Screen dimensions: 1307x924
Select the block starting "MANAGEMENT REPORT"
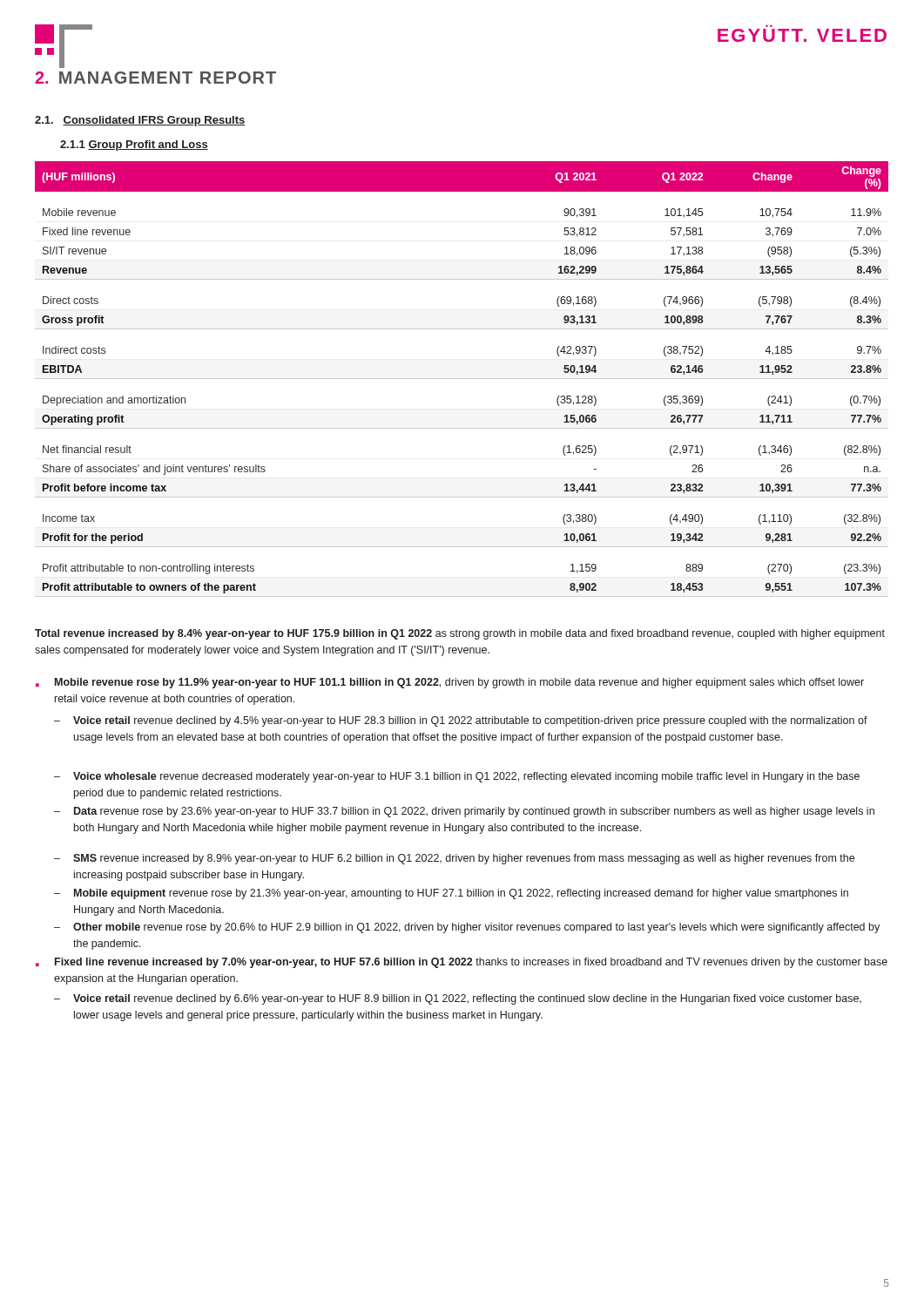pyautogui.click(x=168, y=78)
